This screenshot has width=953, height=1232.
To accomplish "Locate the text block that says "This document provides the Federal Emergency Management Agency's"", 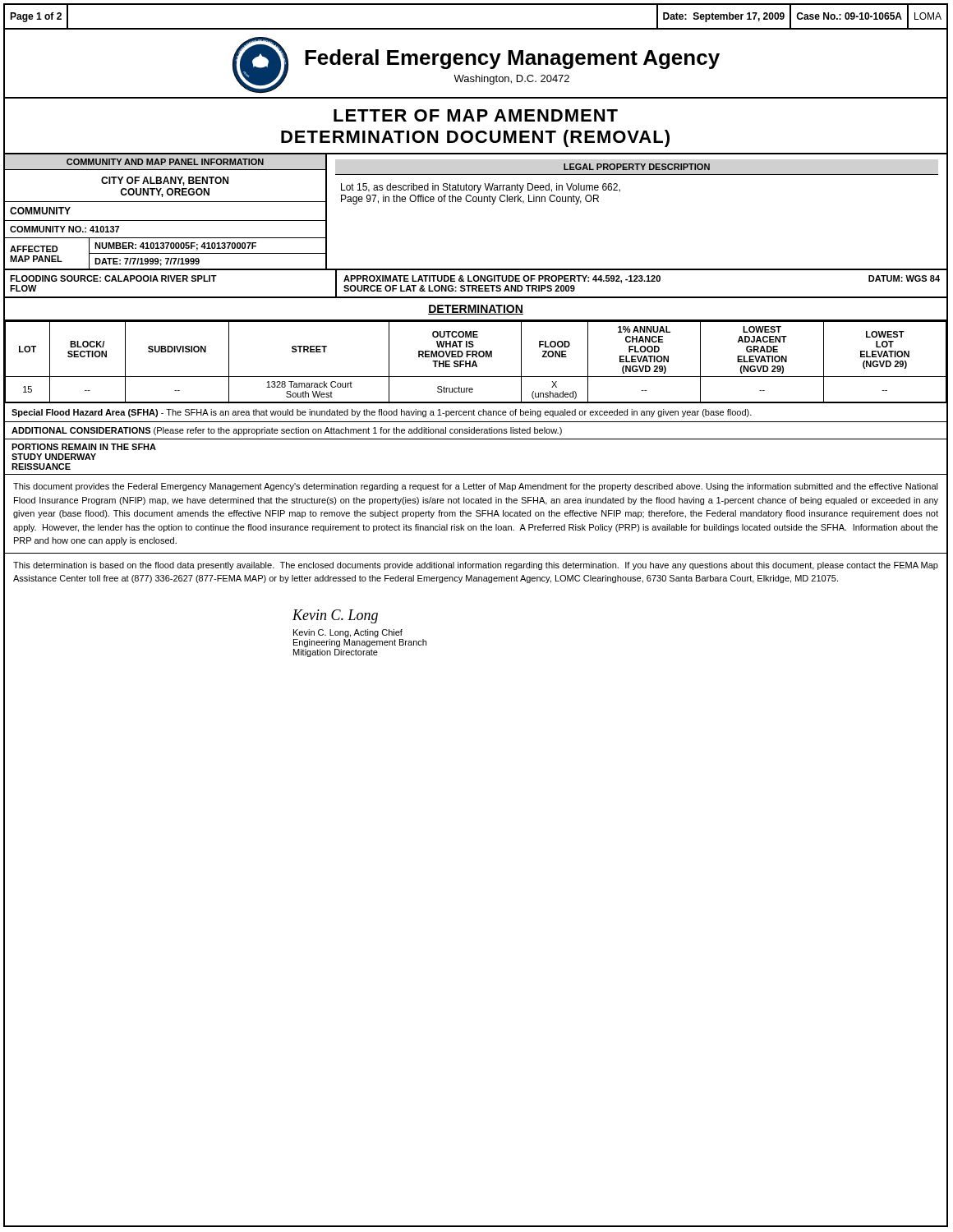I will [476, 513].
